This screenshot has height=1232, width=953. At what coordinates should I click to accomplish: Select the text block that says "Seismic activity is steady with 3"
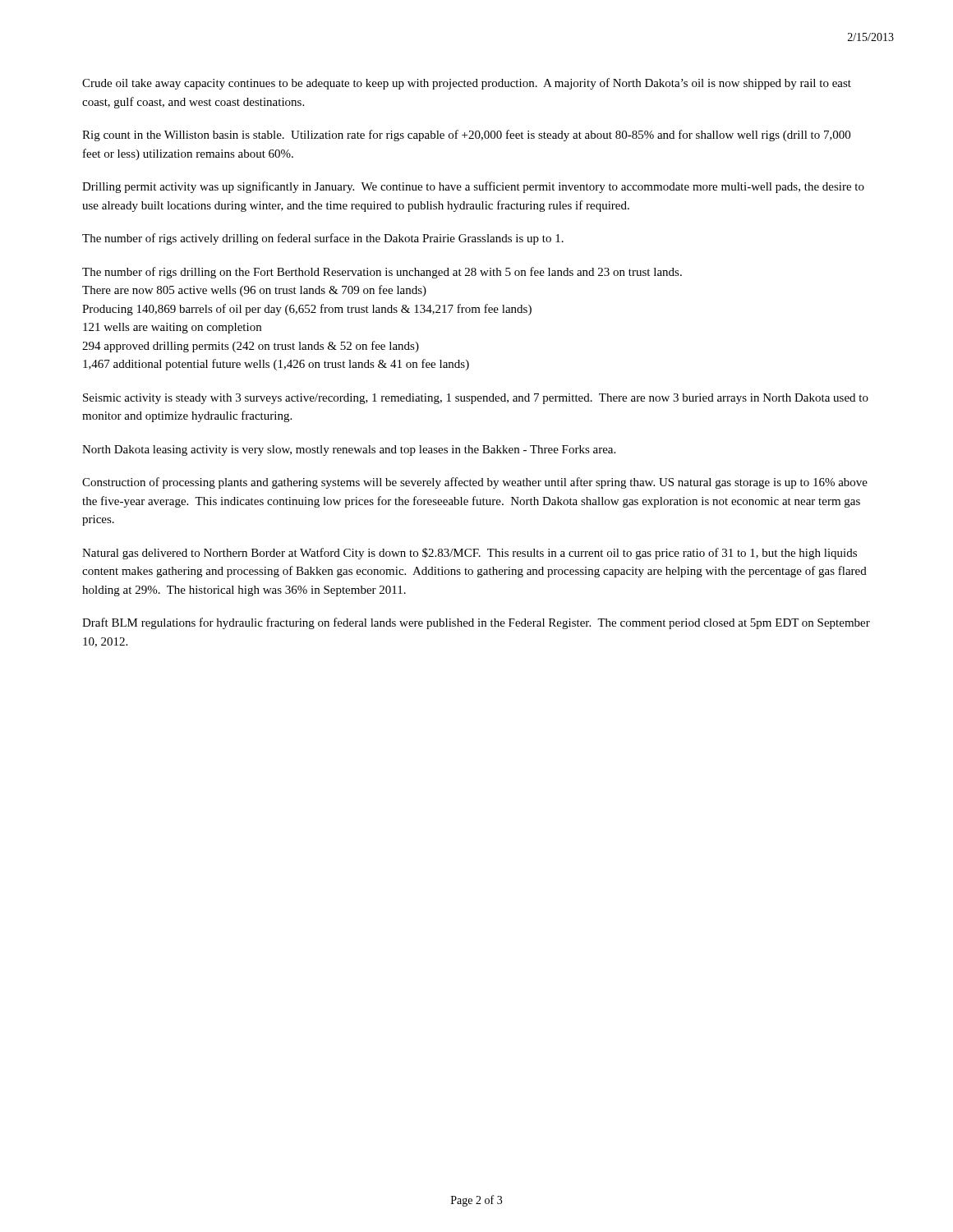(x=475, y=406)
